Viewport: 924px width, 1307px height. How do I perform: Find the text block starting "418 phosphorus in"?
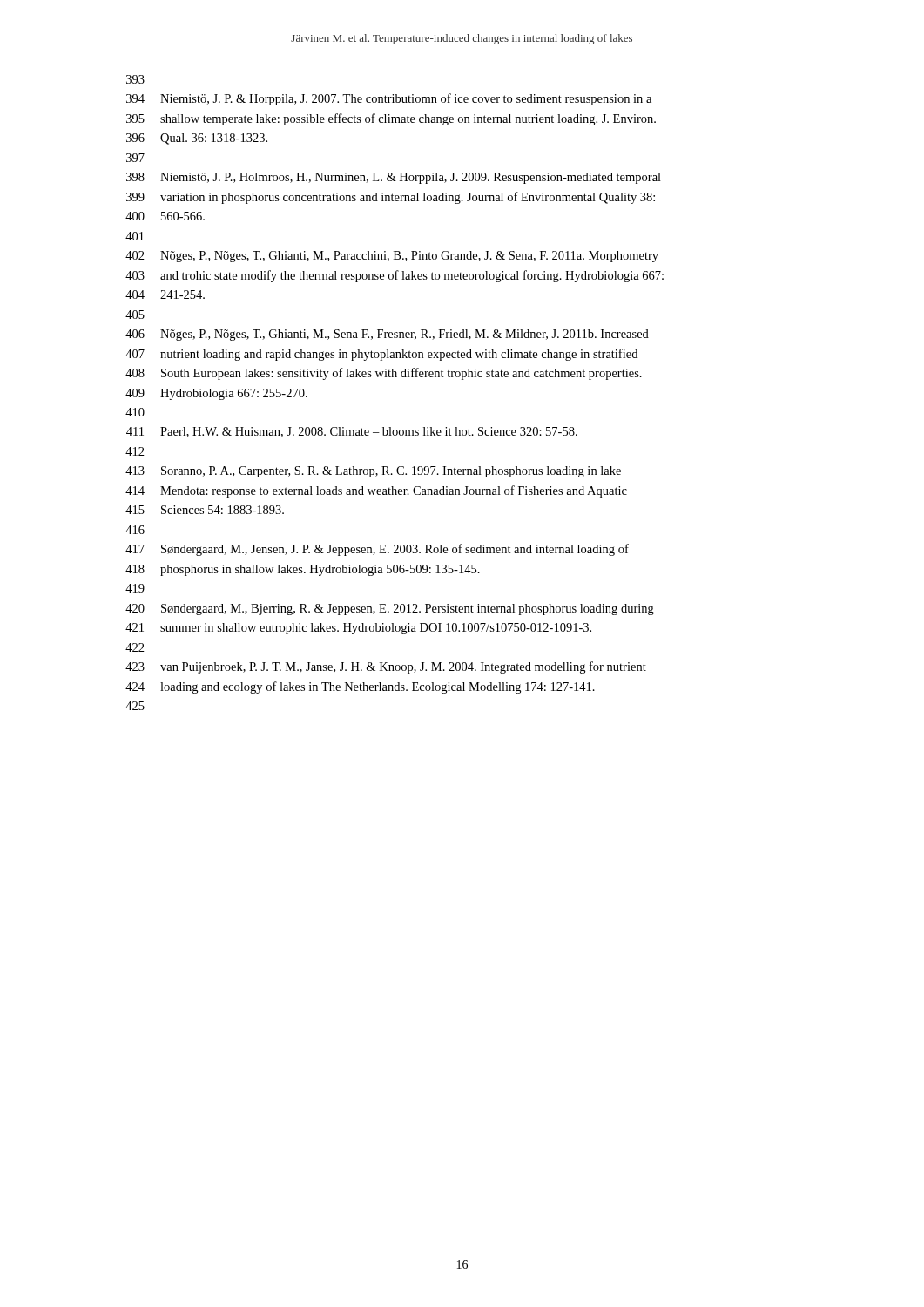pos(462,569)
